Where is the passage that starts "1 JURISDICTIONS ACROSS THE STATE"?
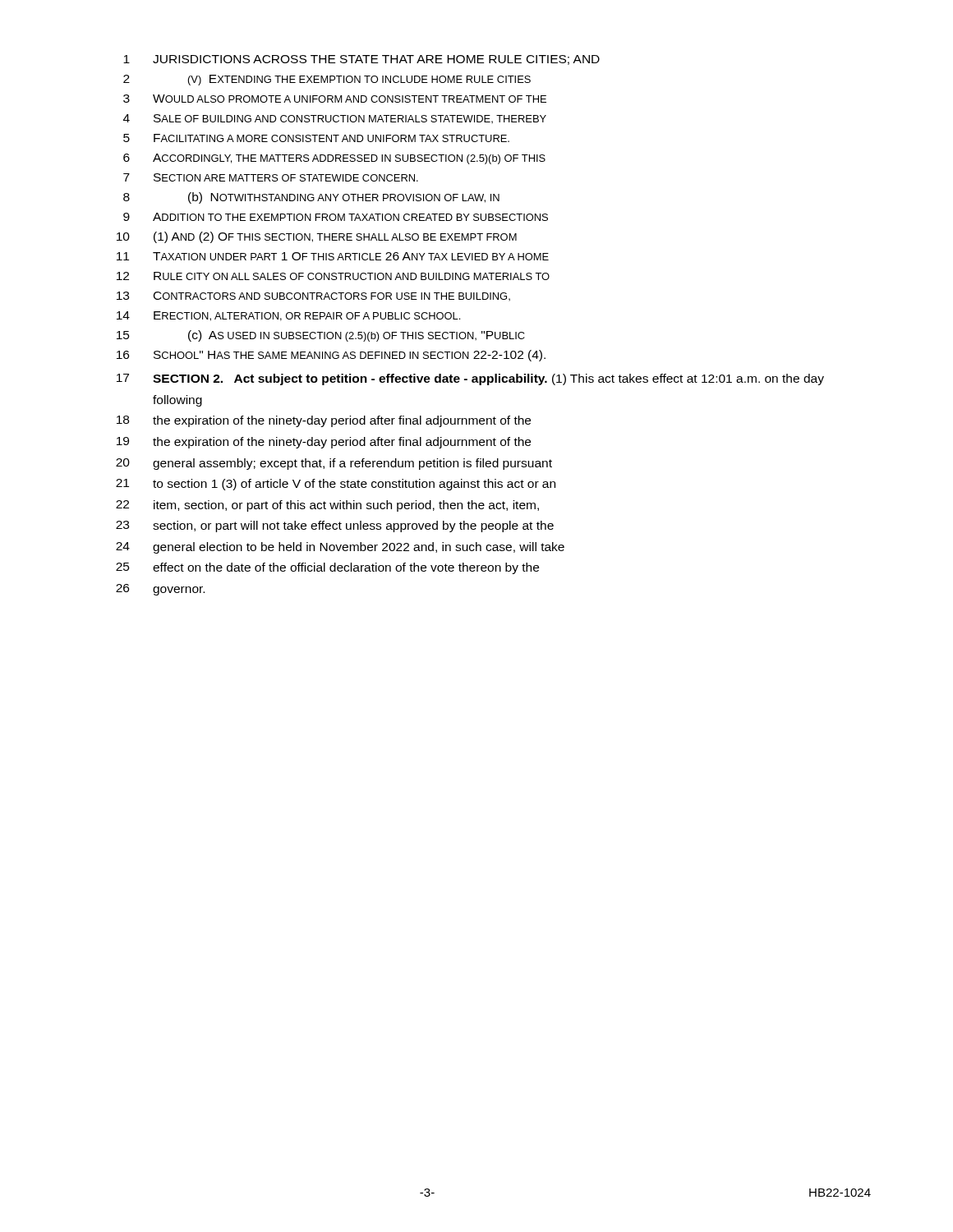 pyautogui.click(x=485, y=59)
